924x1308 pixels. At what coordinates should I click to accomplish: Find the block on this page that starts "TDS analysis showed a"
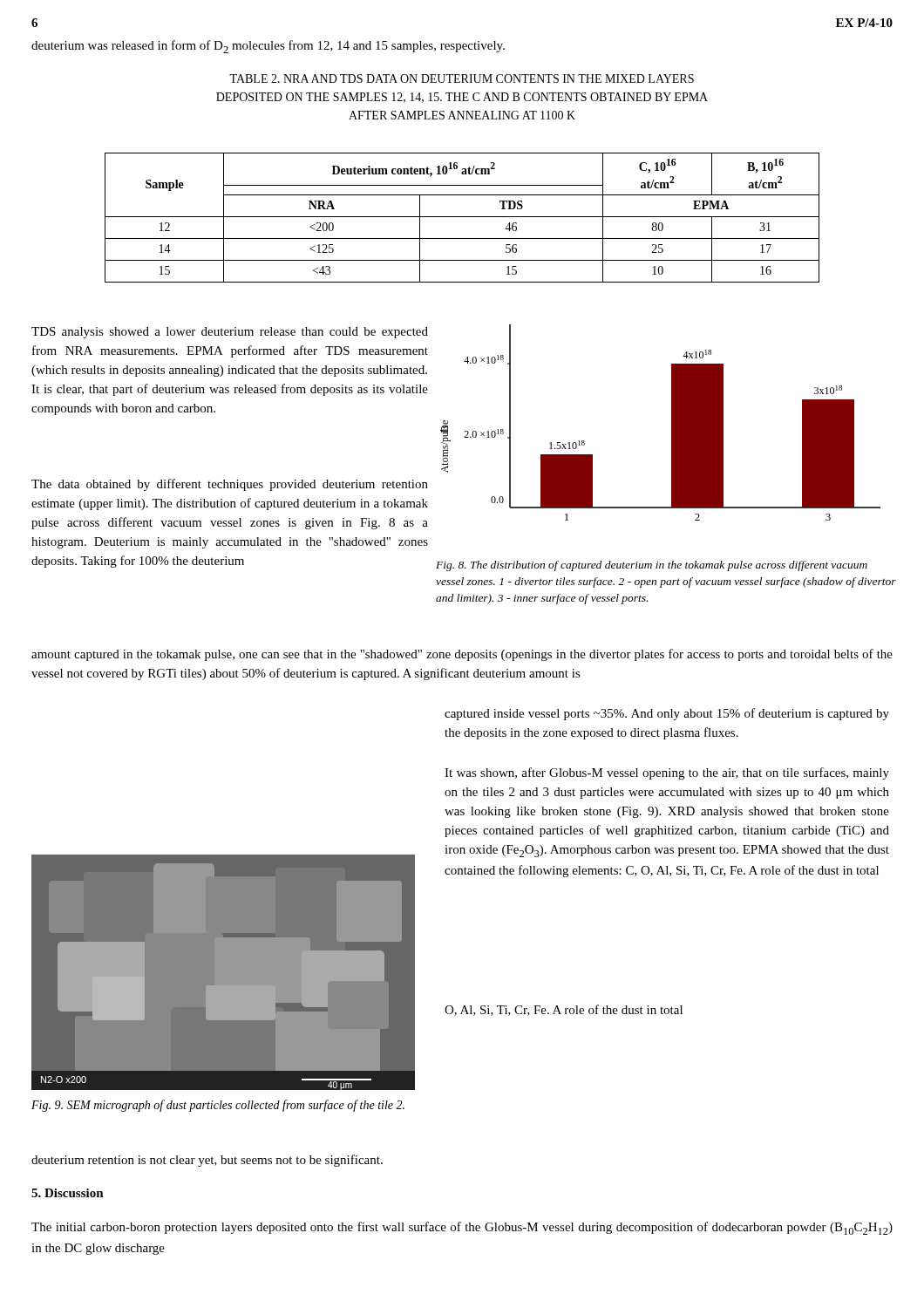pos(230,370)
